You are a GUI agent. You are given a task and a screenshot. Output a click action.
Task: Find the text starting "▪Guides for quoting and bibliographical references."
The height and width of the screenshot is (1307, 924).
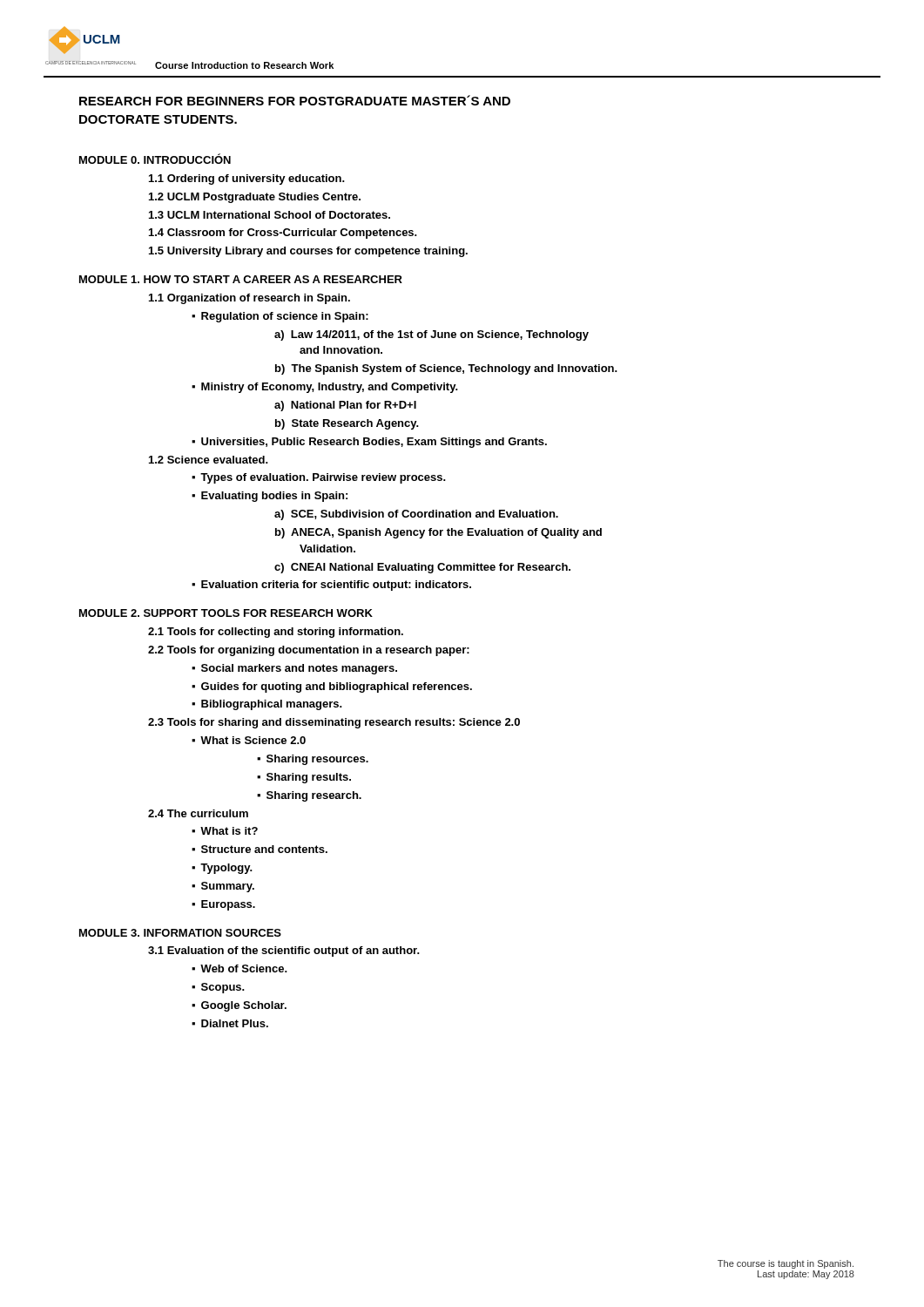click(332, 687)
